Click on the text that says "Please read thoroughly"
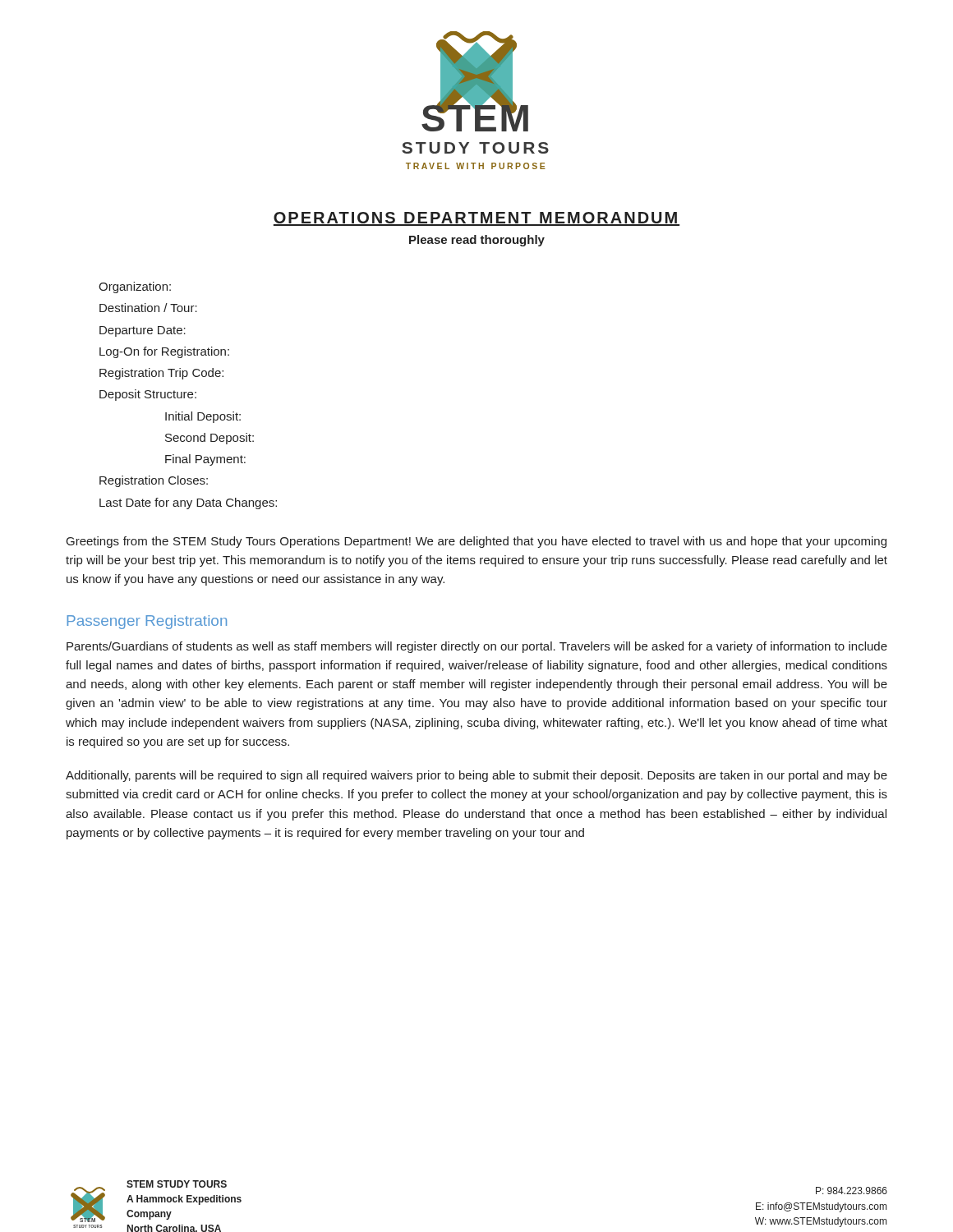Image resolution: width=953 pixels, height=1232 pixels. [x=476, y=239]
